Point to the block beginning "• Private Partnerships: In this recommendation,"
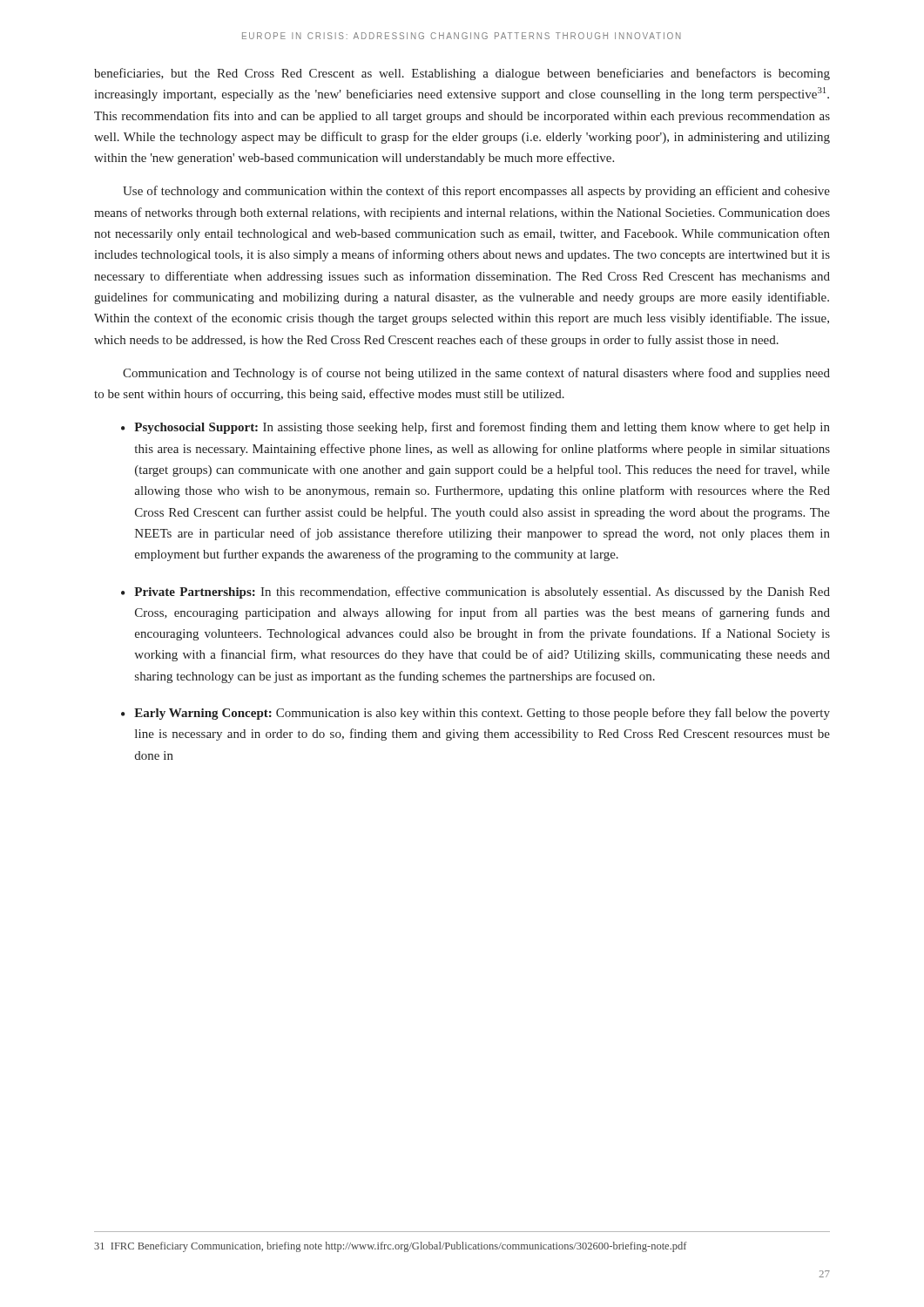The height and width of the screenshot is (1307, 924). (475, 634)
